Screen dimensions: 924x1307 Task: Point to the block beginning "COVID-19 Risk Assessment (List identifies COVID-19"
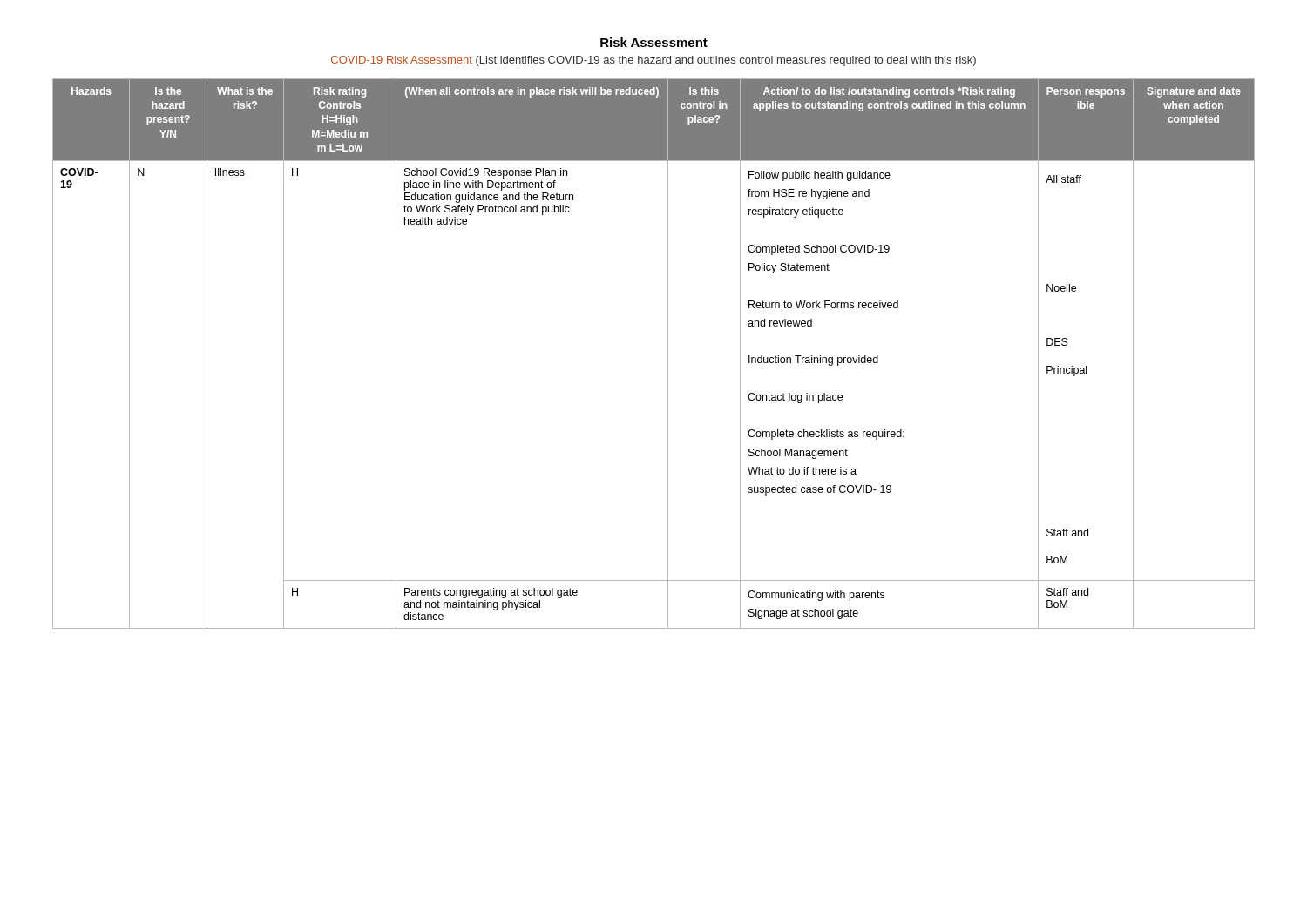[654, 60]
